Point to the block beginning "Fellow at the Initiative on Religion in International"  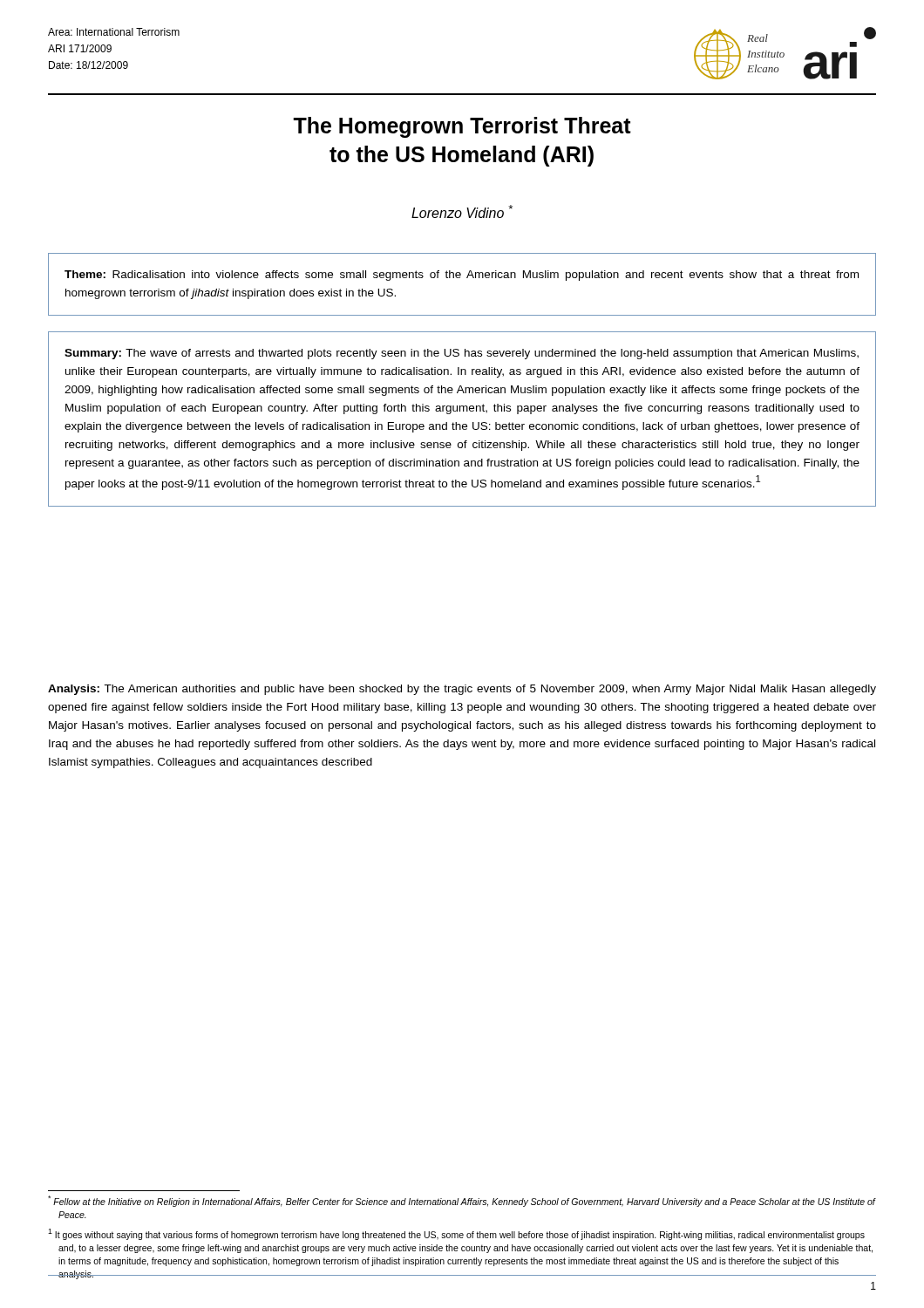[x=462, y=1237]
